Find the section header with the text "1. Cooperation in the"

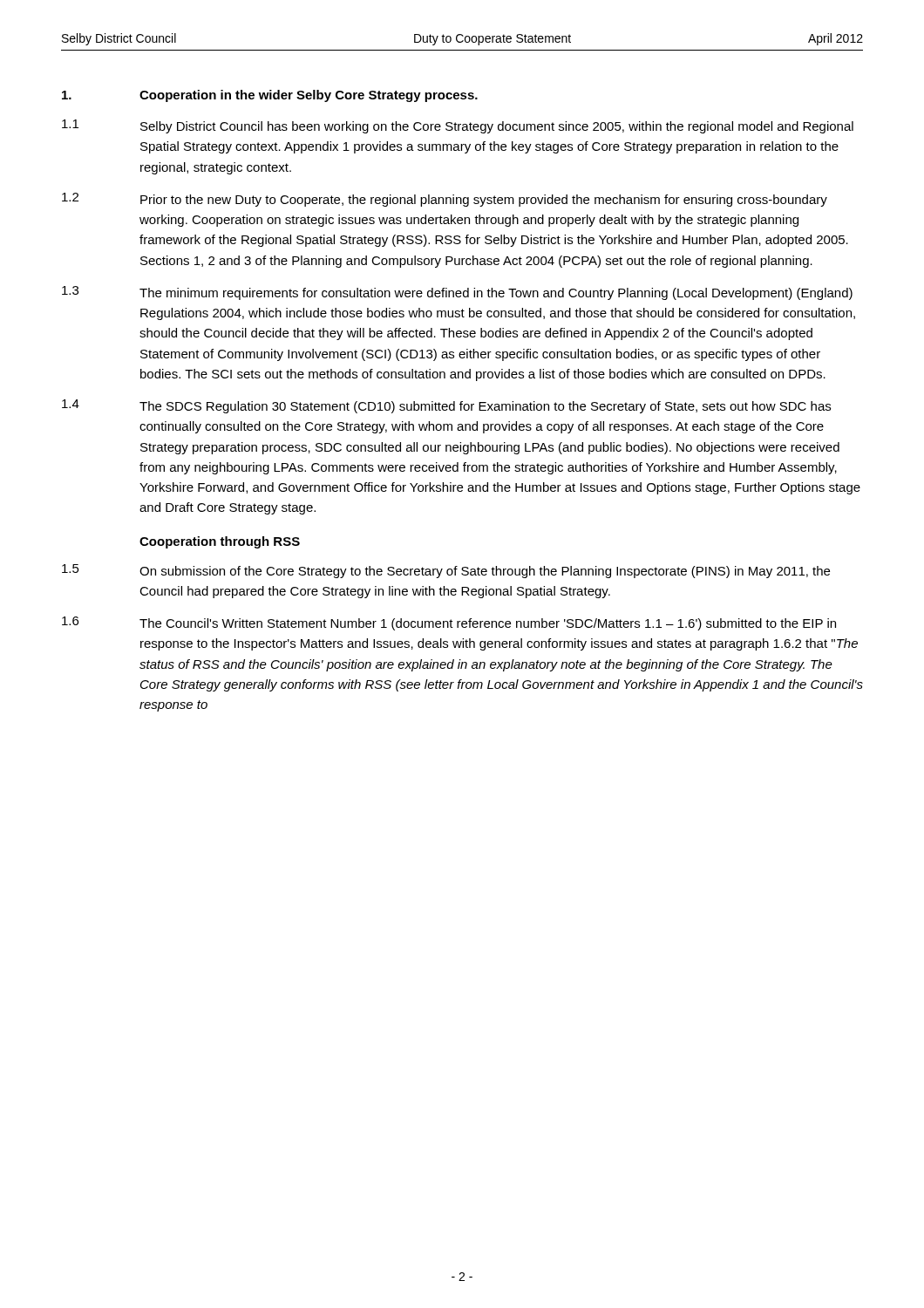(x=270, y=95)
